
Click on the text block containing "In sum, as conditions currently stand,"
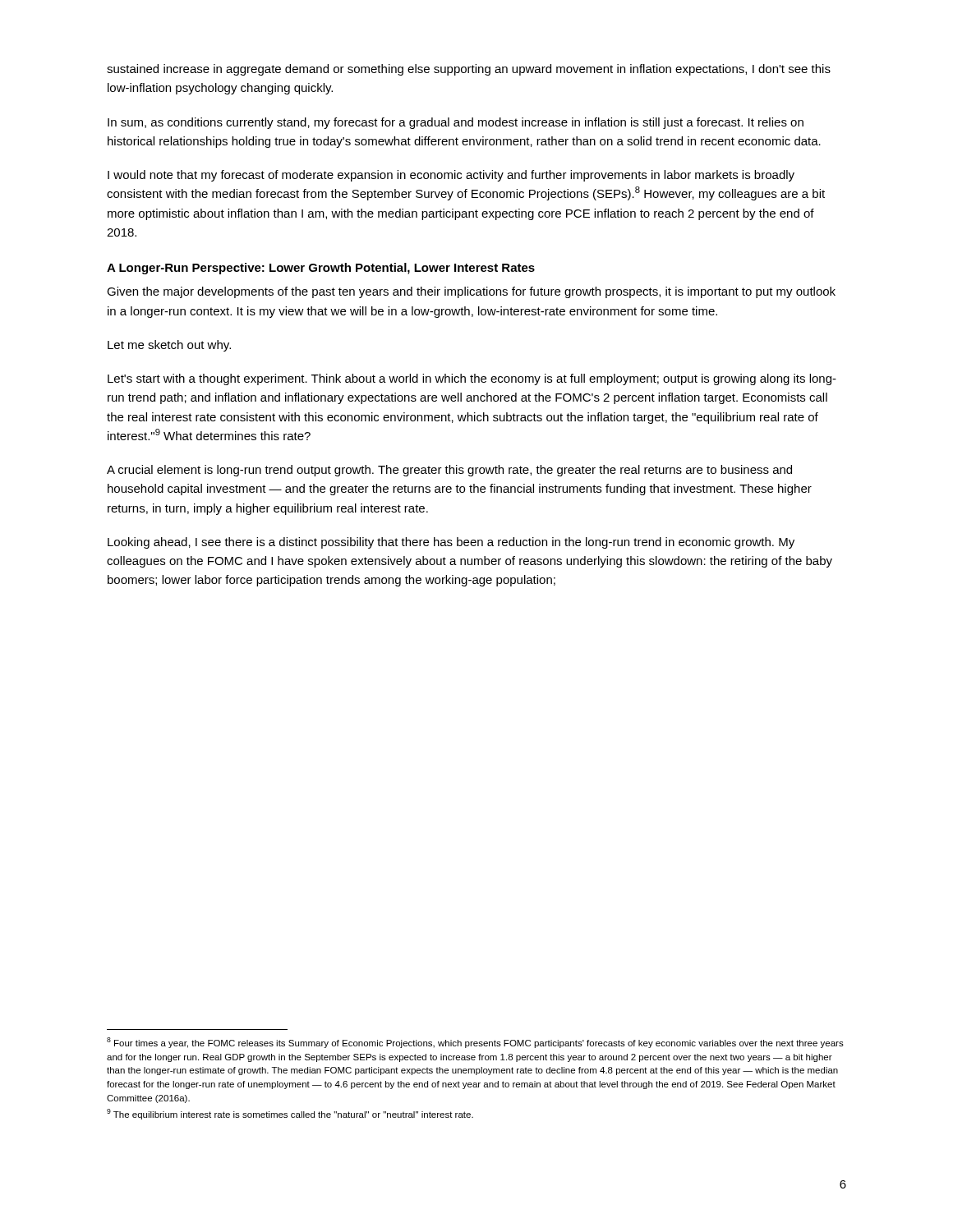464,131
